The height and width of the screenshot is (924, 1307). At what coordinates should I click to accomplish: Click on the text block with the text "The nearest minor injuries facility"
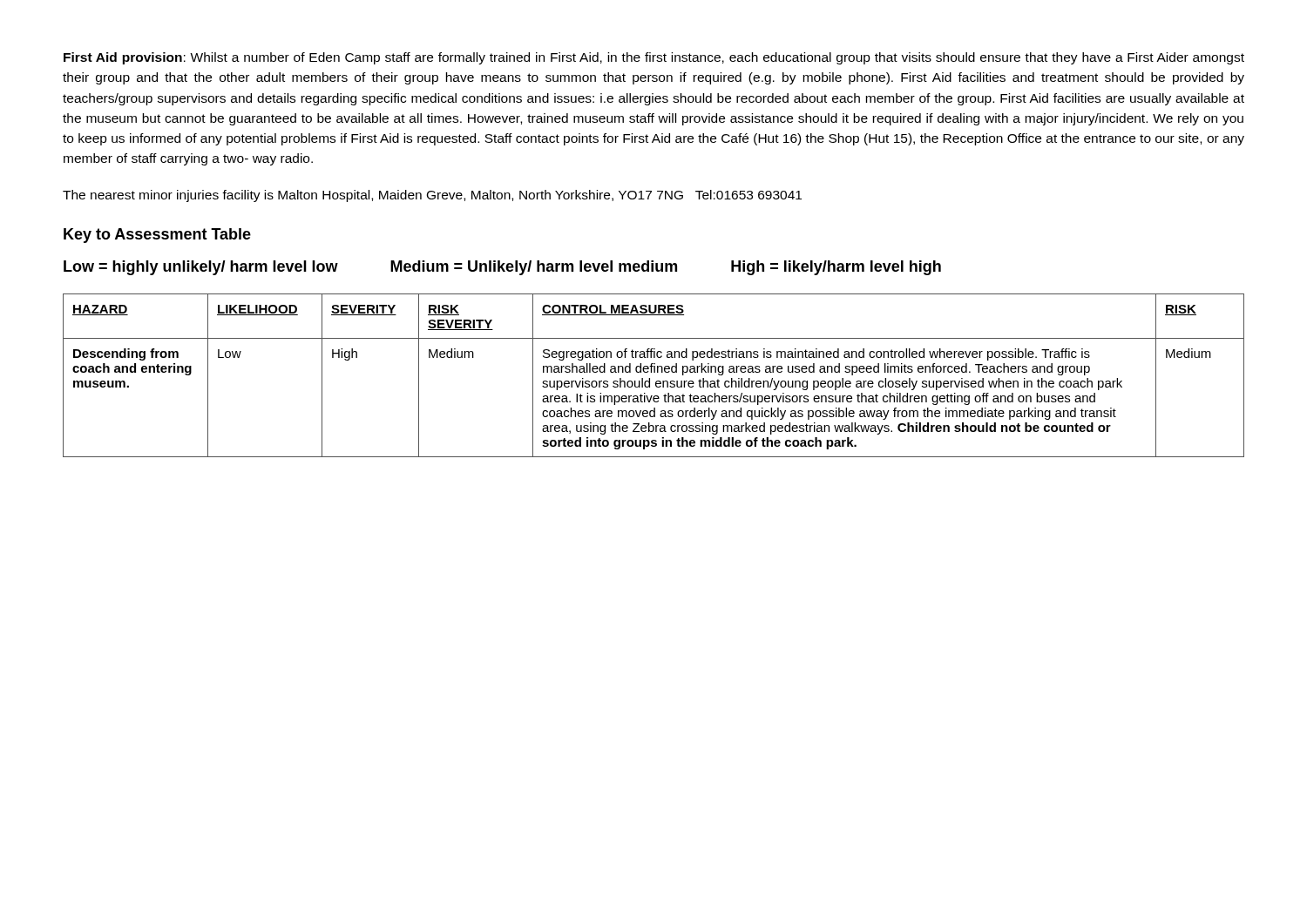pos(433,194)
